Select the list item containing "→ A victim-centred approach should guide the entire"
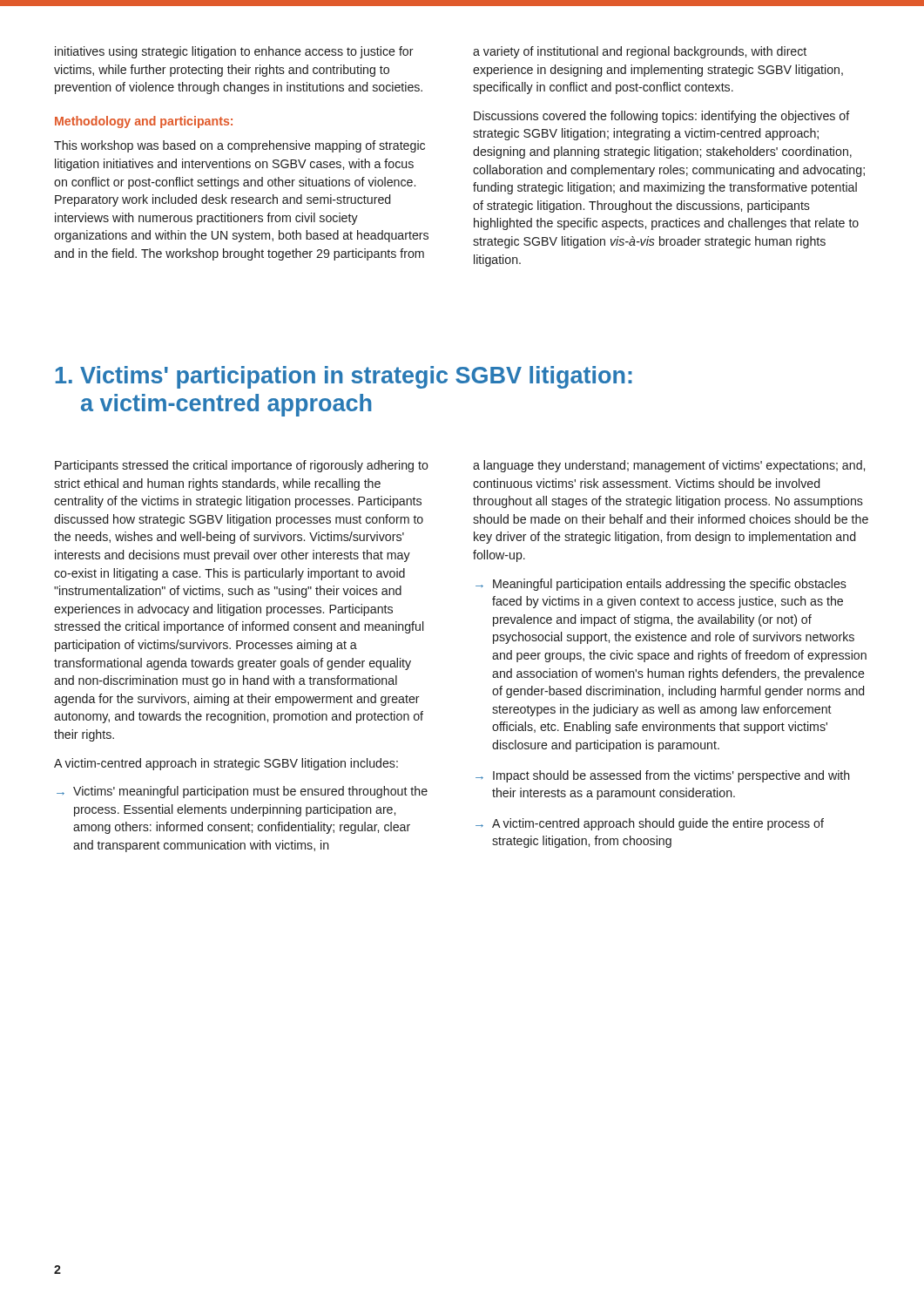Image resolution: width=924 pixels, height=1307 pixels. click(671, 832)
